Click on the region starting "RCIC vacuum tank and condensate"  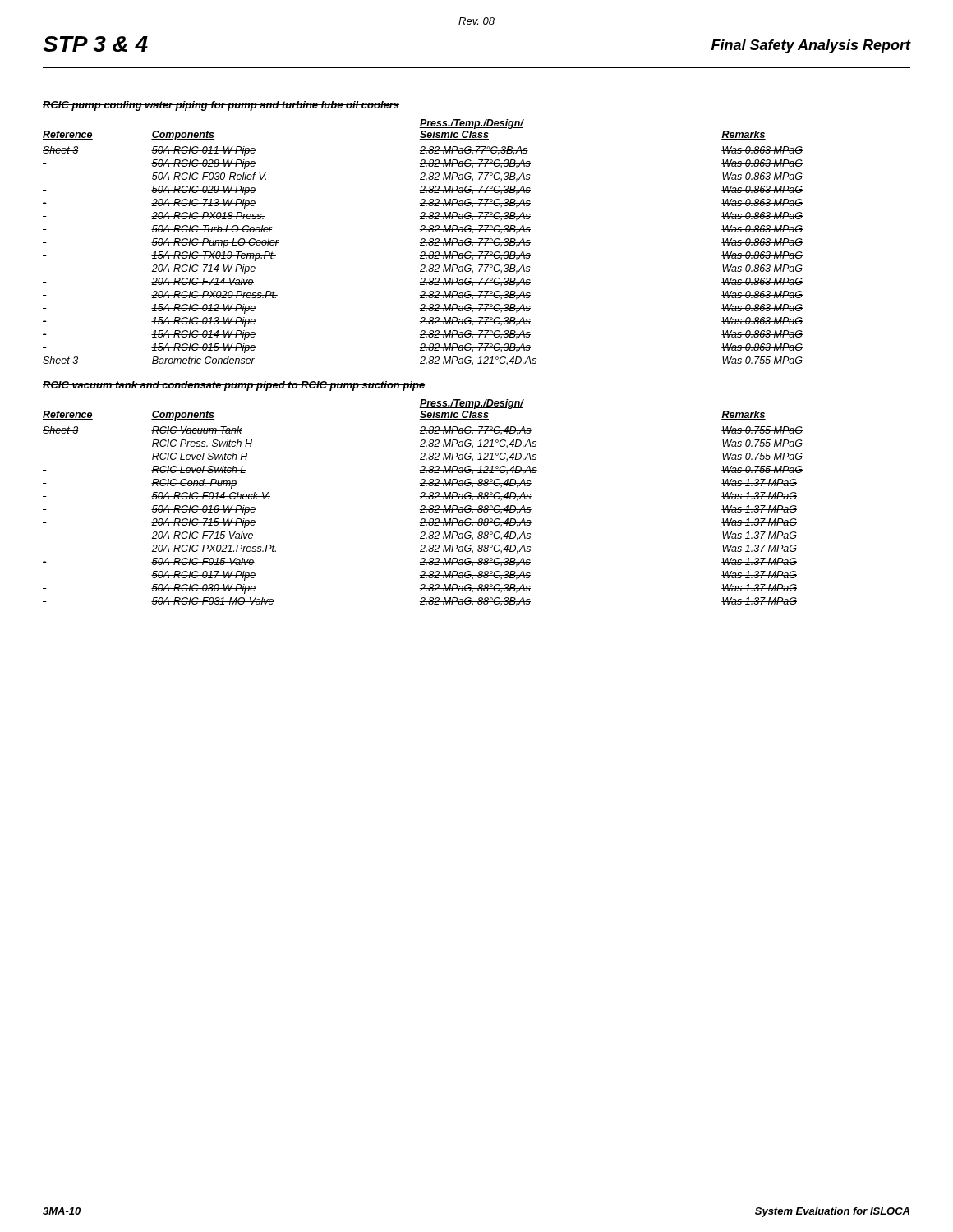234,385
